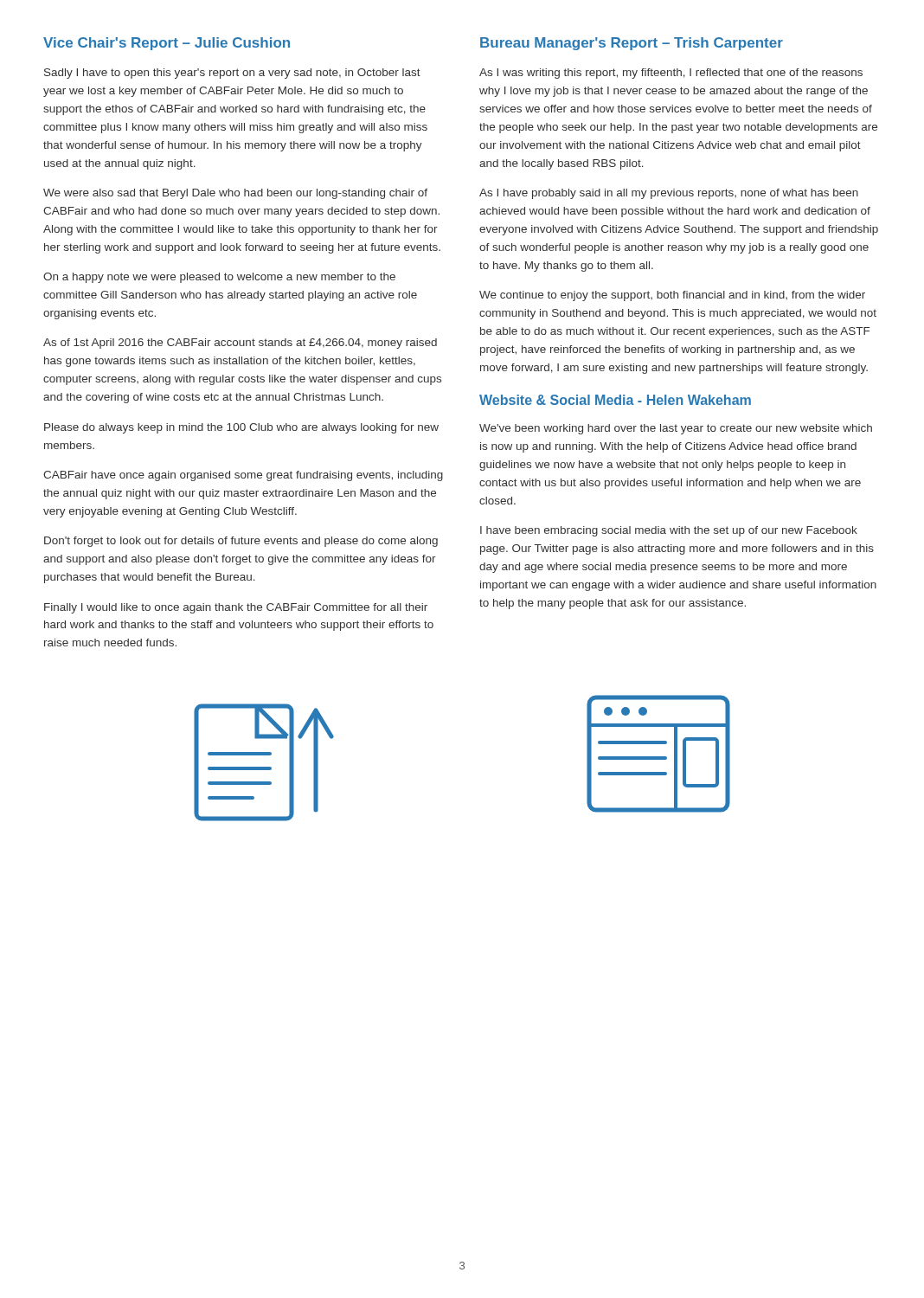The width and height of the screenshot is (924, 1298).
Task: Select the block starting "We've been working hard over"
Action: [680, 465]
